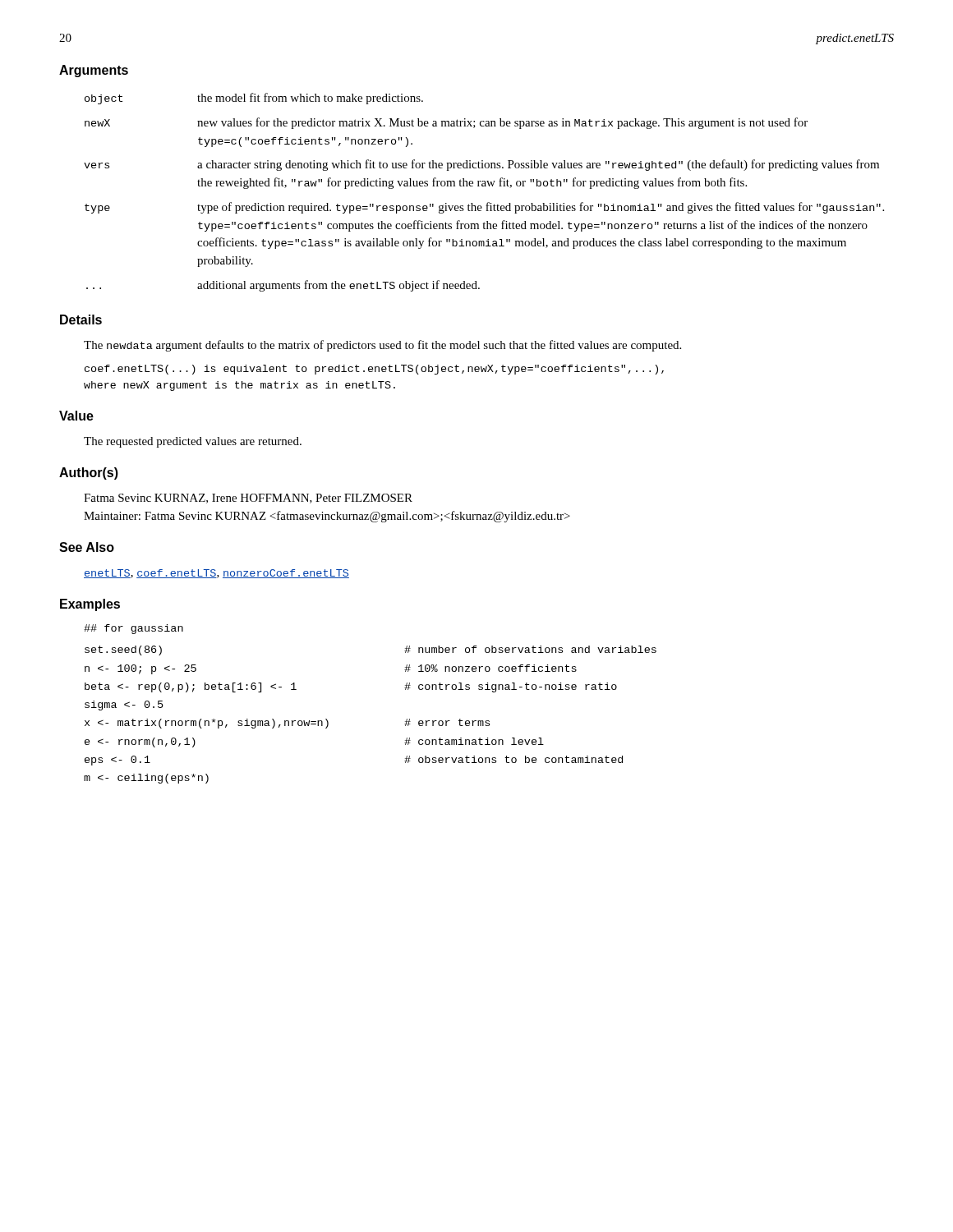Find the text block with the text "Fatma Sevinc KURNAZ,"

(327, 507)
